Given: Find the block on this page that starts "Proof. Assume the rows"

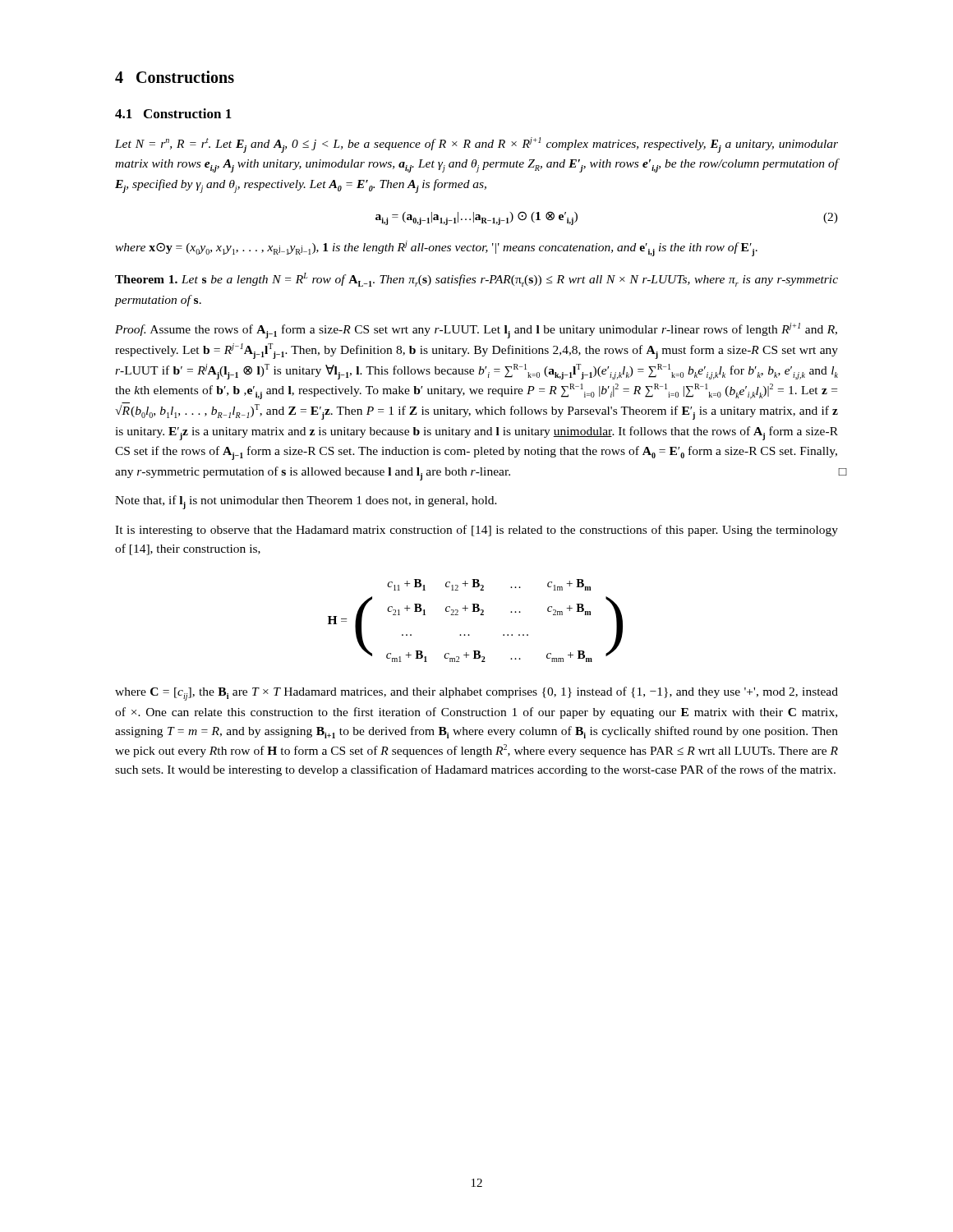Looking at the screenshot, I should click(x=476, y=401).
